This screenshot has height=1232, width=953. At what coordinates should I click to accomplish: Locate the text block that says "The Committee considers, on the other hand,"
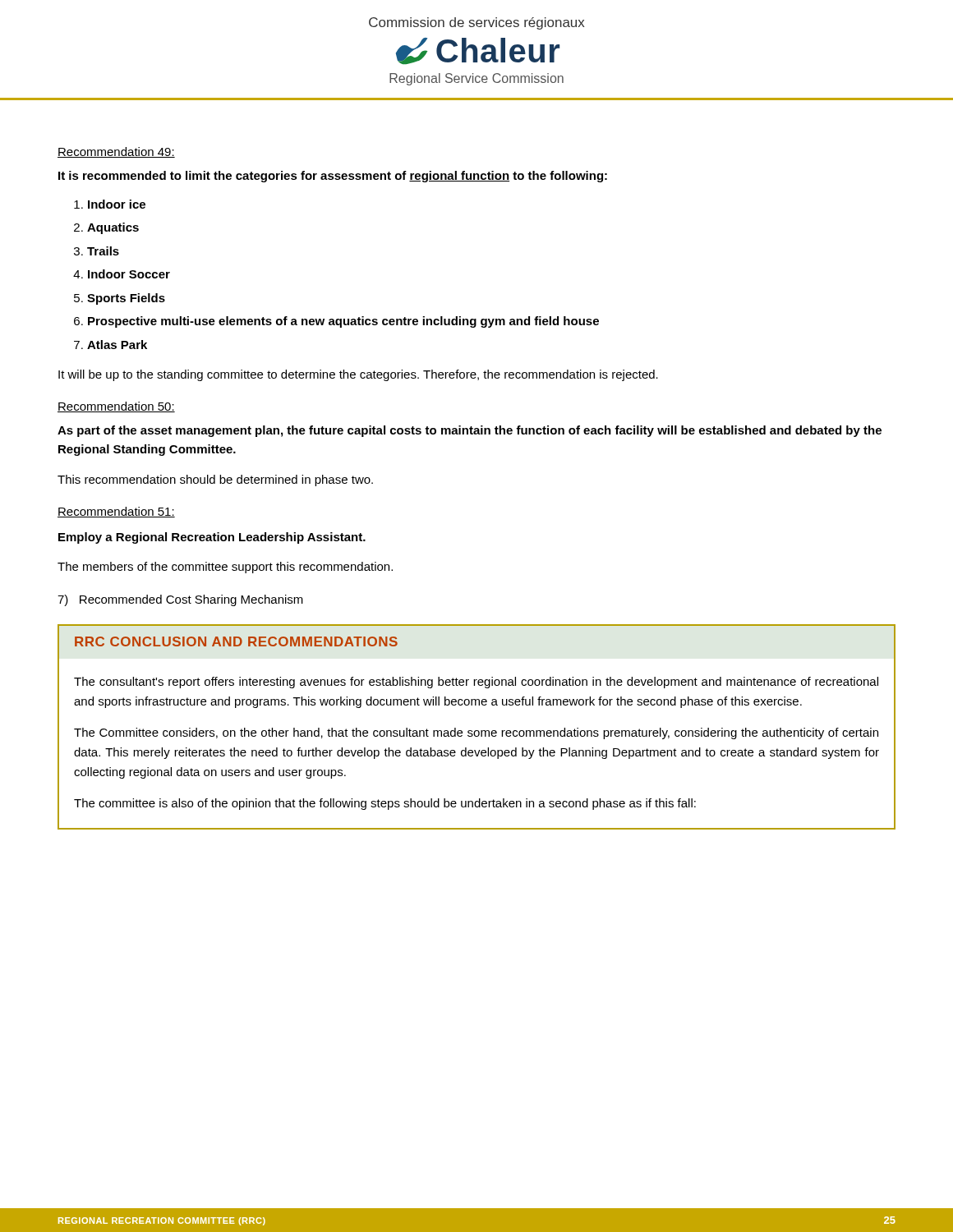click(x=476, y=752)
